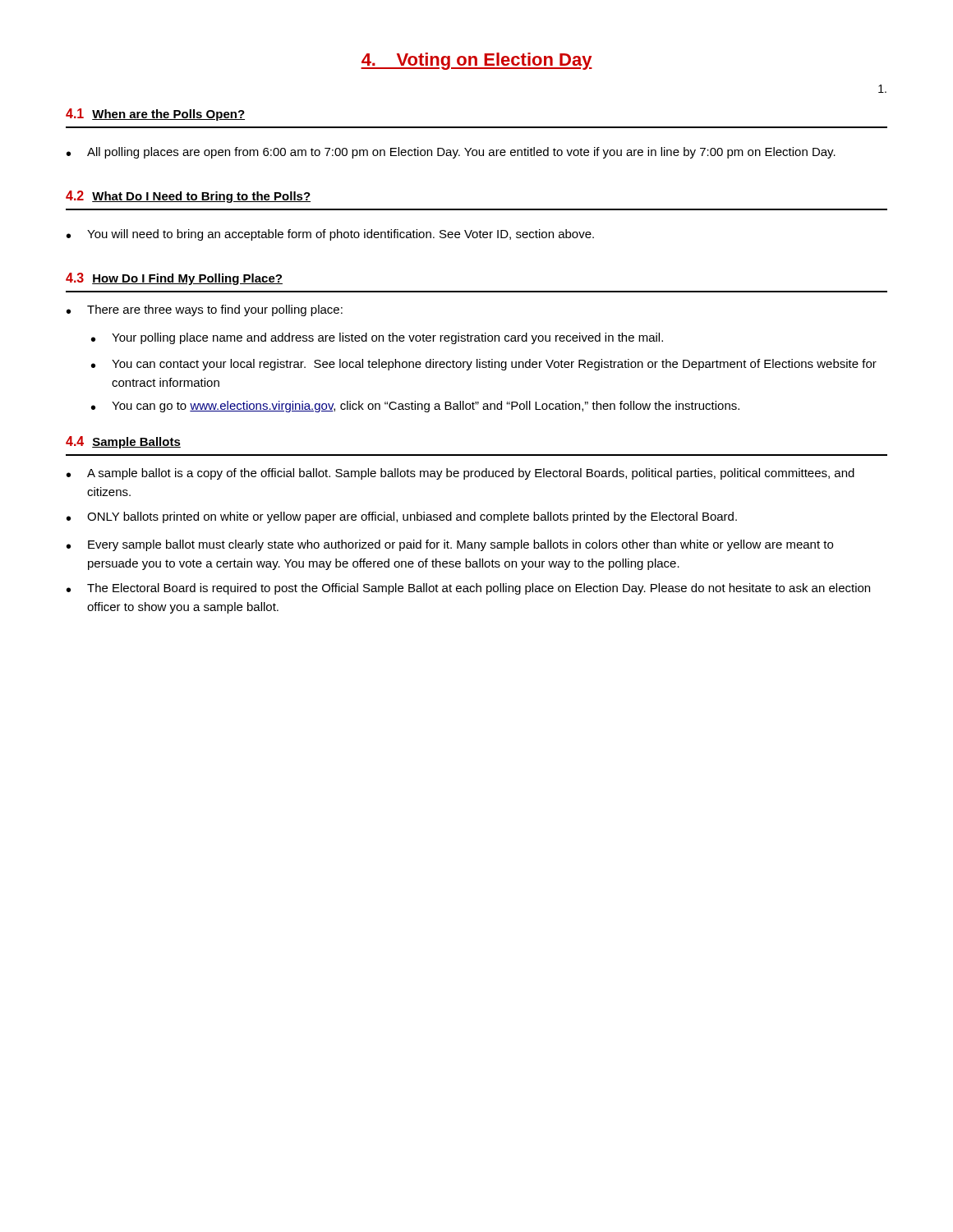The height and width of the screenshot is (1232, 953).
Task: Locate the block of text that opens with "• You can contact your"
Action: pyautogui.click(x=489, y=373)
